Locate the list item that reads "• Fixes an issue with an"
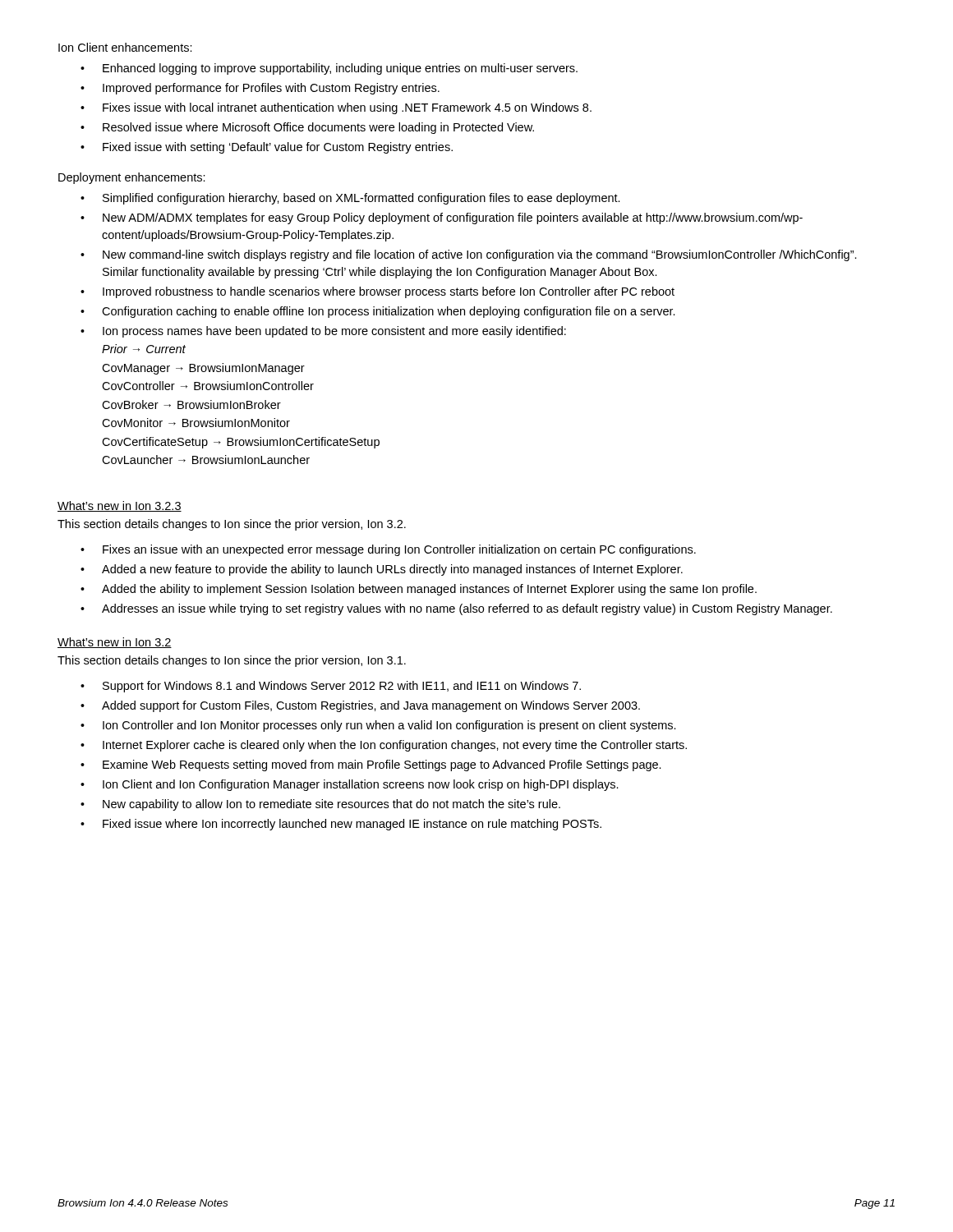The height and width of the screenshot is (1232, 953). pos(488,549)
